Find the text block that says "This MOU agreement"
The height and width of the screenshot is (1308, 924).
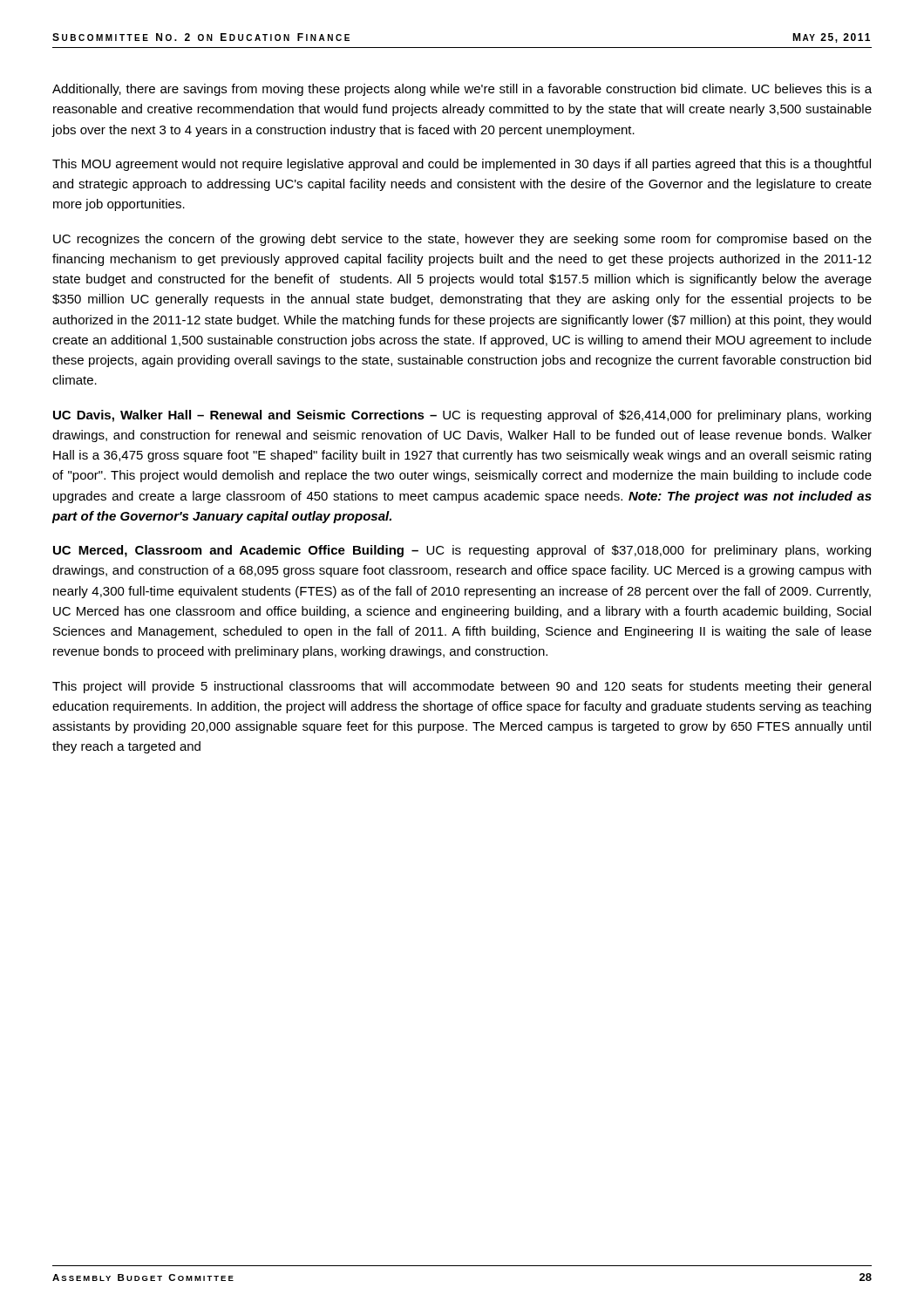[x=462, y=184]
